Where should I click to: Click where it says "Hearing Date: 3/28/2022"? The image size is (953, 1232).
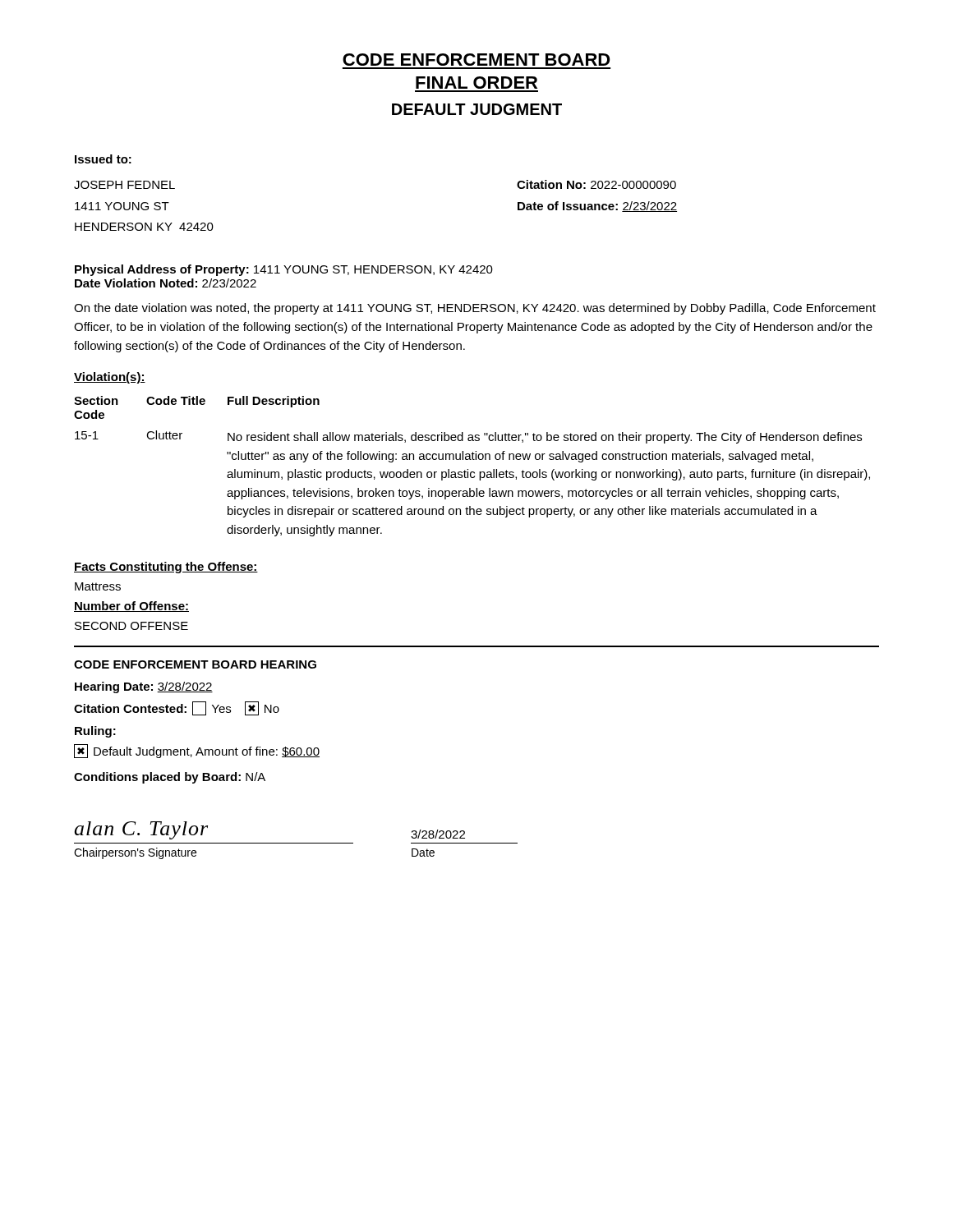point(143,686)
